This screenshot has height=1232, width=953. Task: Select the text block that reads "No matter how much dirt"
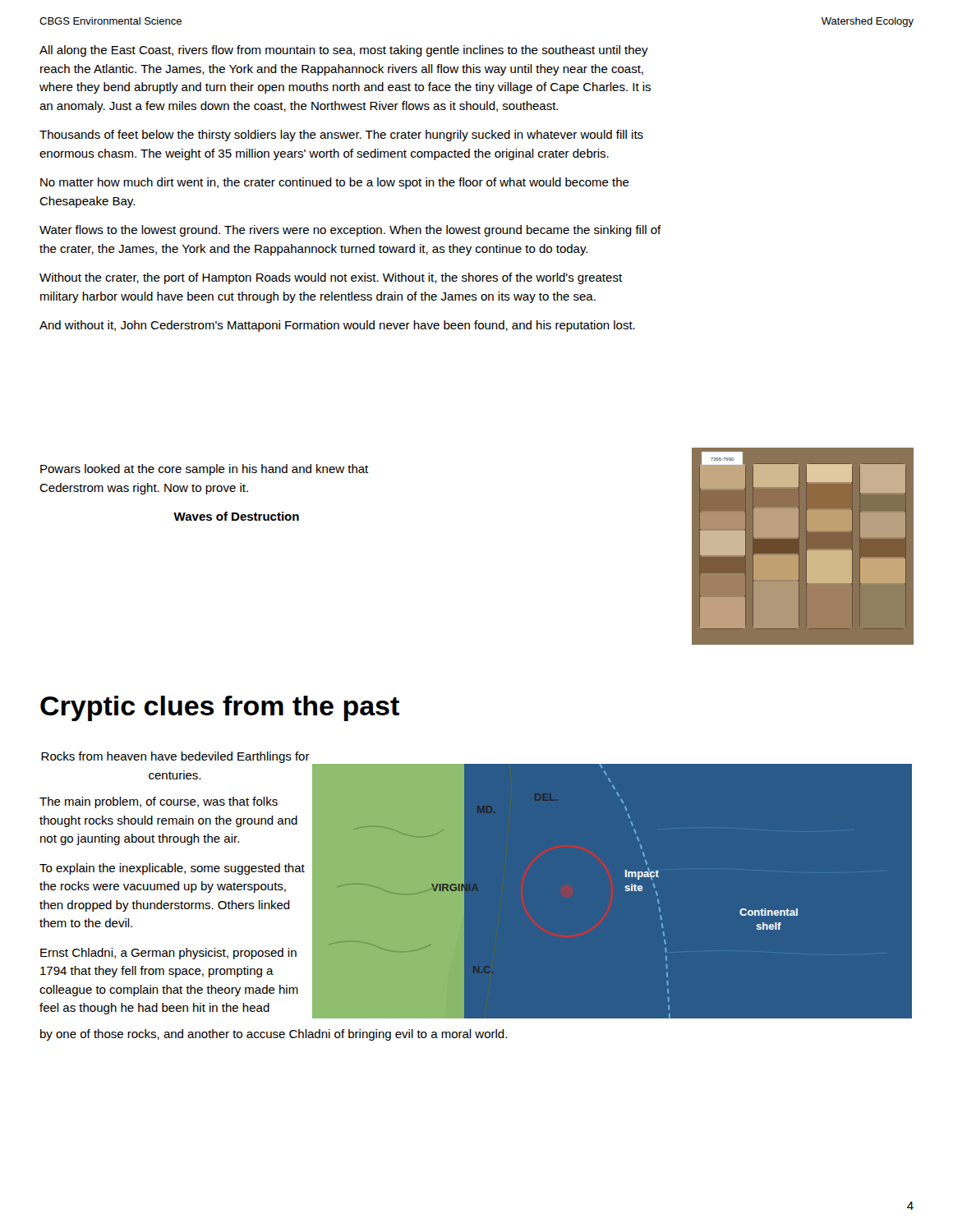tap(352, 192)
